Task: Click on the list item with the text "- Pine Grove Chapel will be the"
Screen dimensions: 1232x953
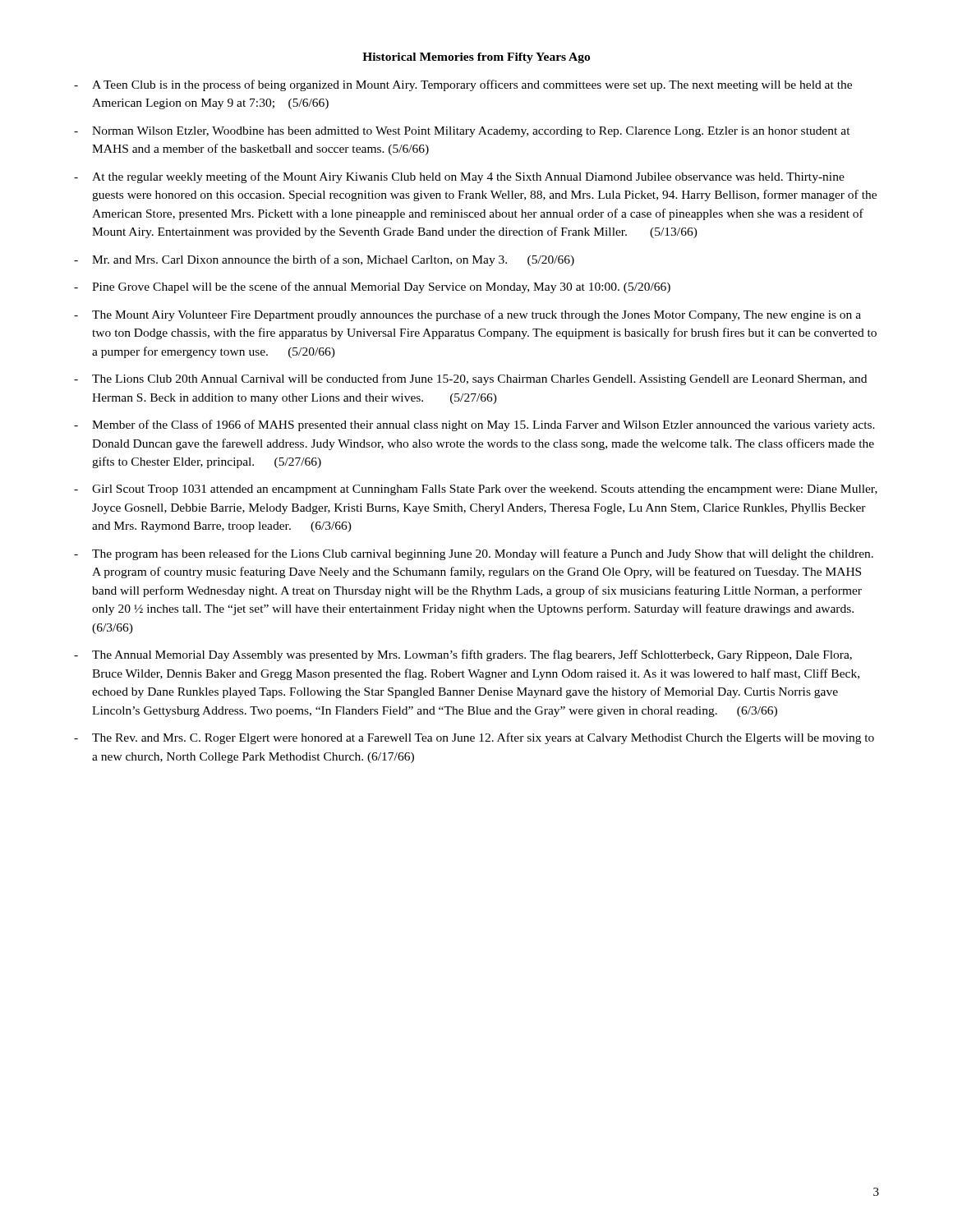Action: (476, 287)
